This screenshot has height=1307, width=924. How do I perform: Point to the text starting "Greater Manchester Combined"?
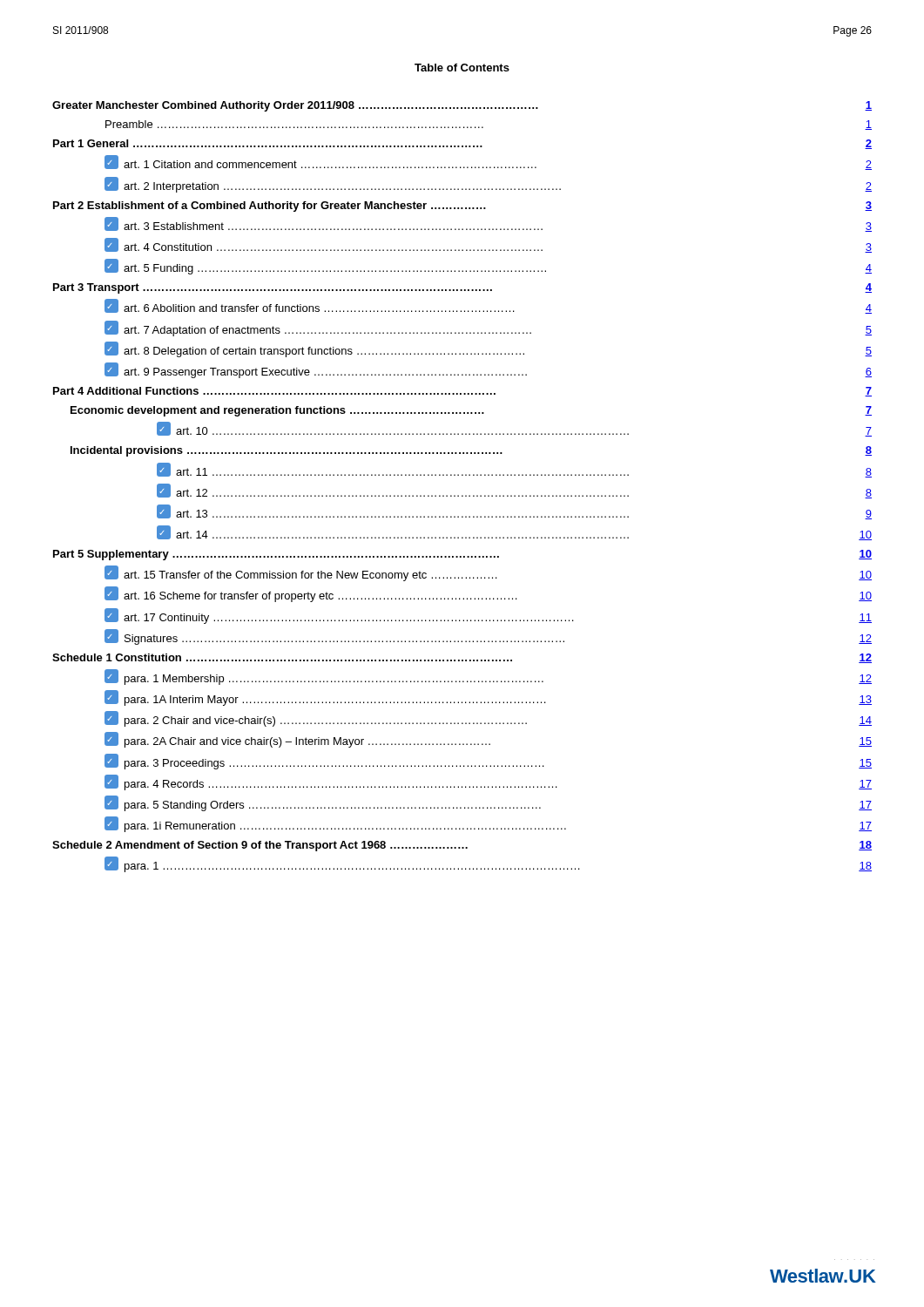(x=462, y=105)
